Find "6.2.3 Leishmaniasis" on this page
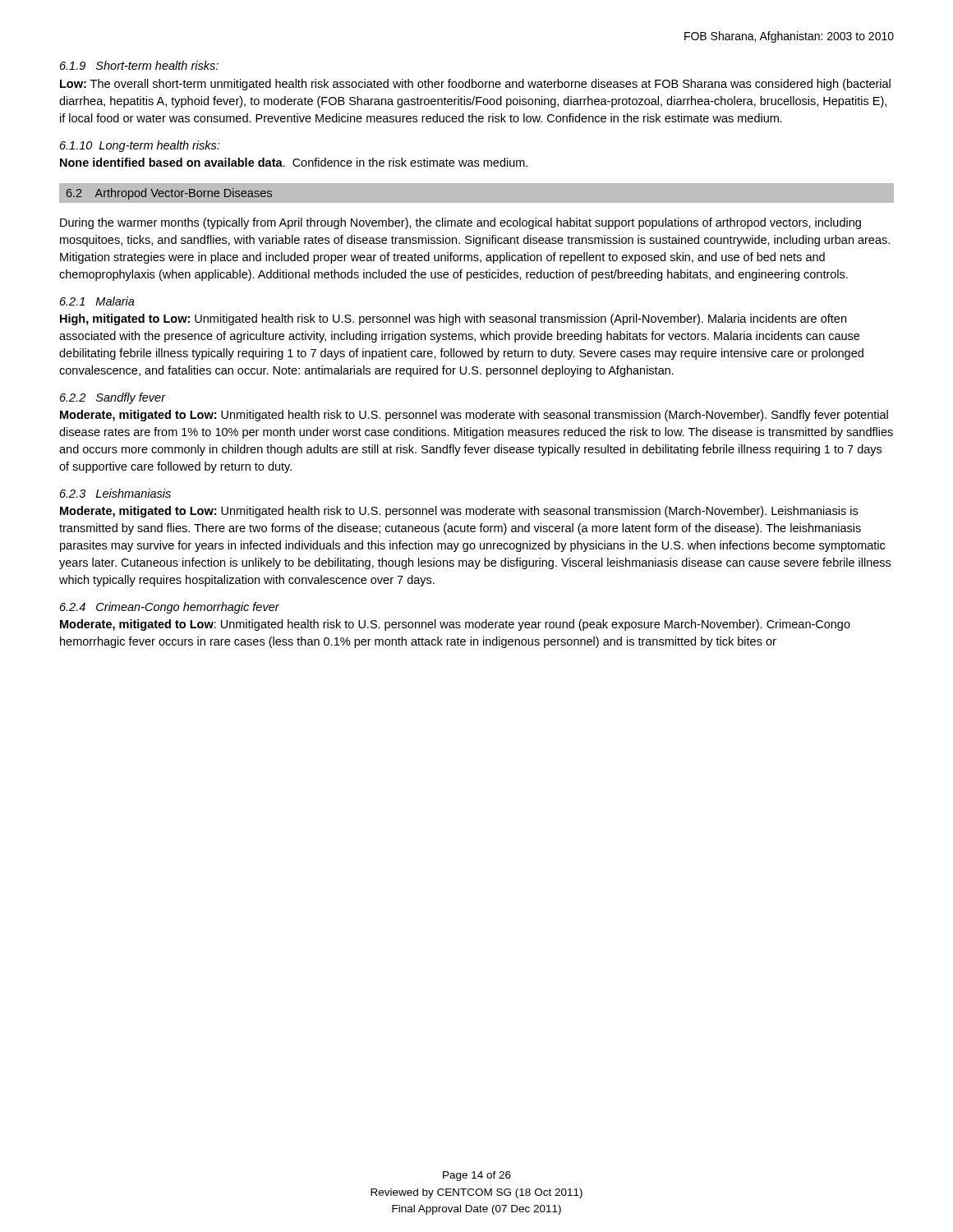Viewport: 953px width, 1232px height. coord(115,494)
